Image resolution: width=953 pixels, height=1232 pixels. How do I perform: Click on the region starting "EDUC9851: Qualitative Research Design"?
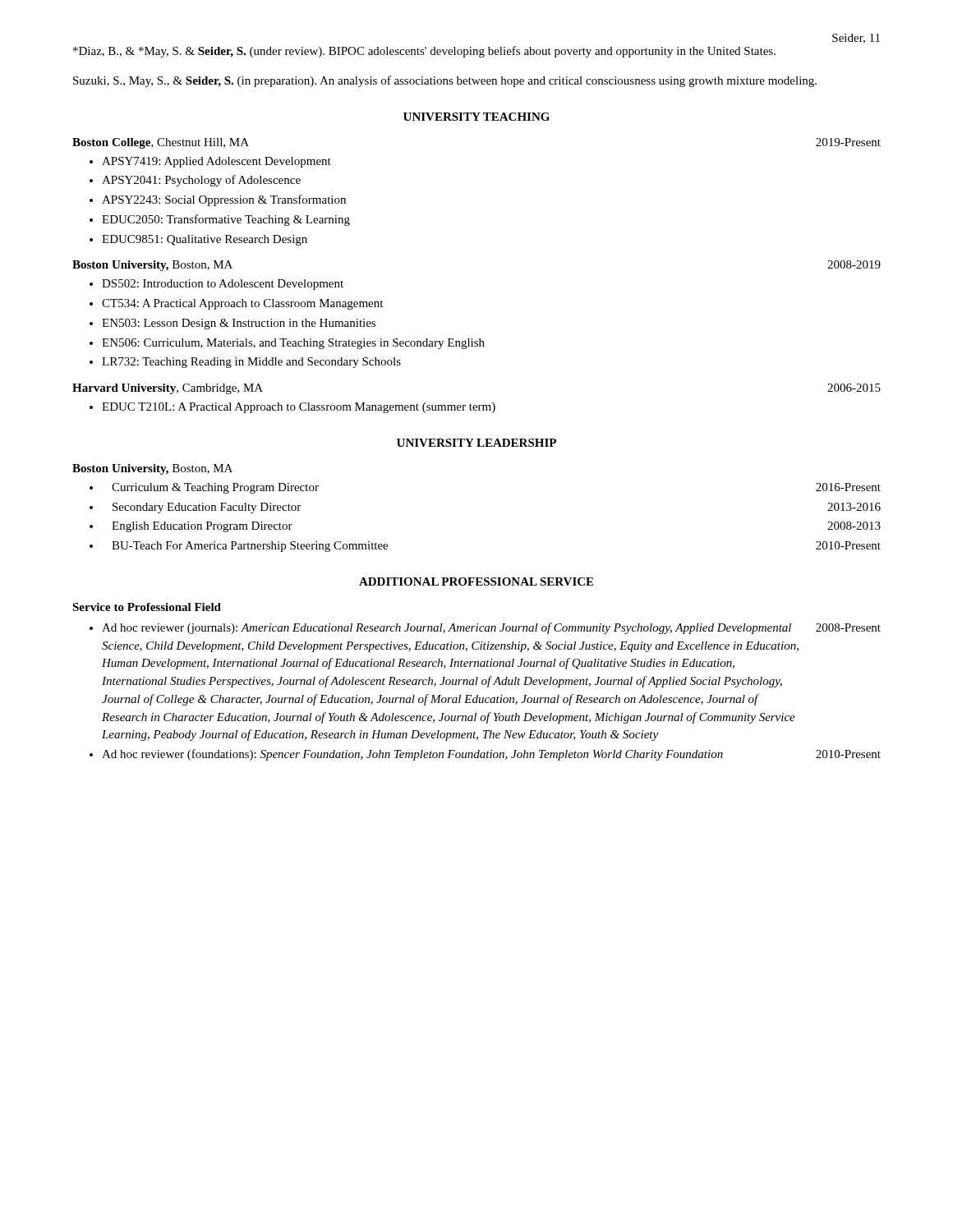(x=205, y=239)
